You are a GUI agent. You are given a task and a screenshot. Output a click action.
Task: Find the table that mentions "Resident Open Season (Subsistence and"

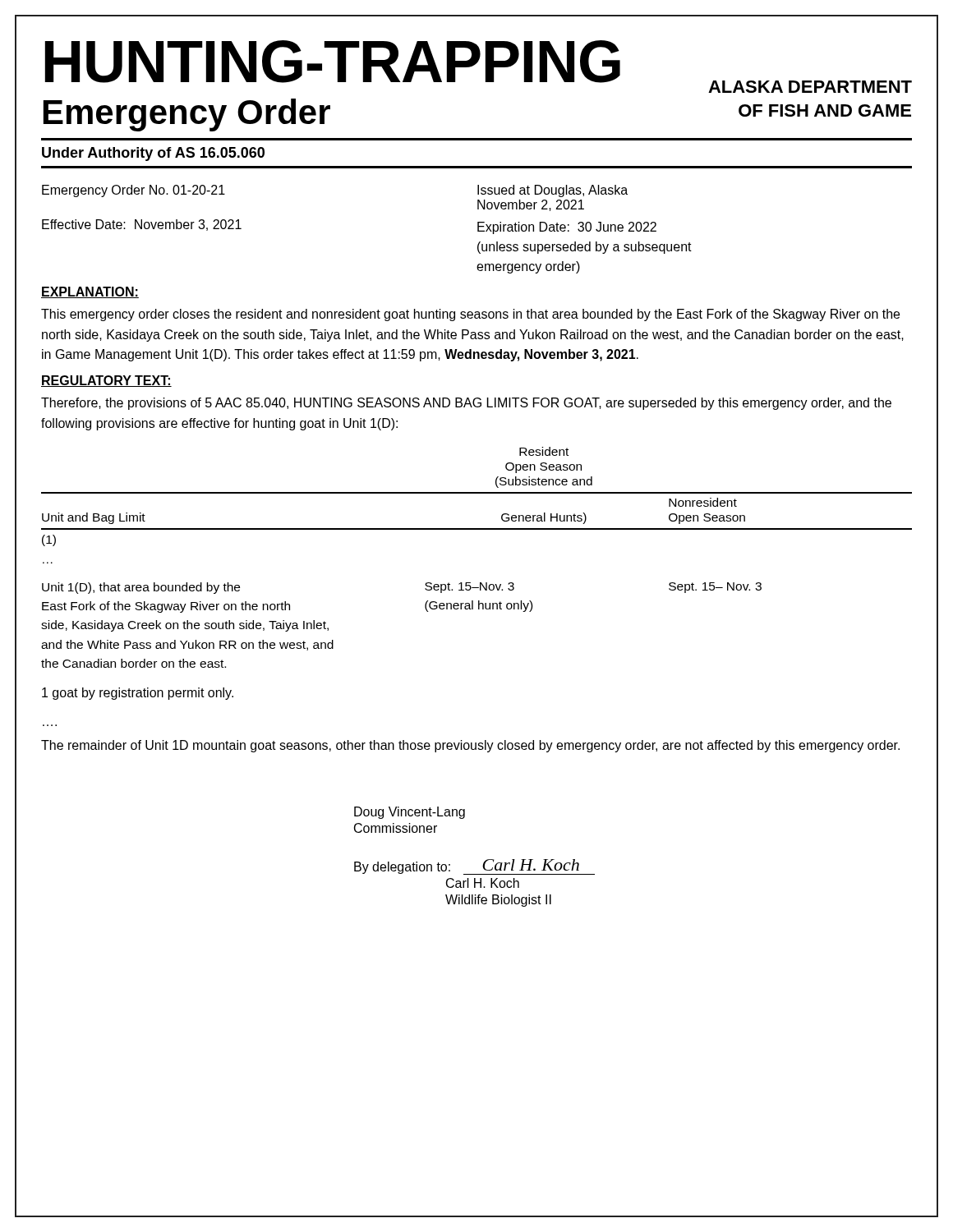(476, 559)
